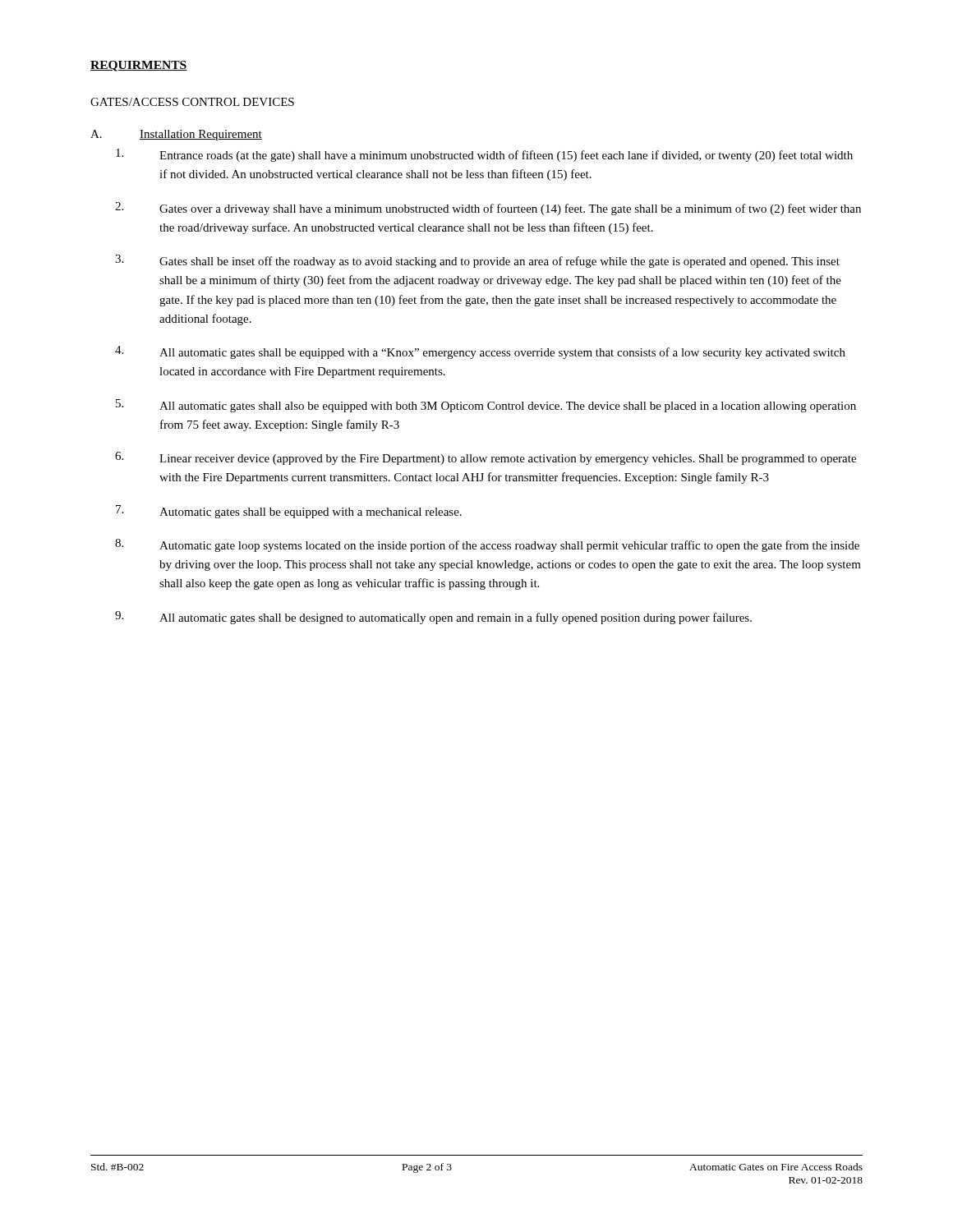The height and width of the screenshot is (1232, 953).
Task: Locate the list item that reads "3. Gates shall be"
Action: [x=476, y=290]
